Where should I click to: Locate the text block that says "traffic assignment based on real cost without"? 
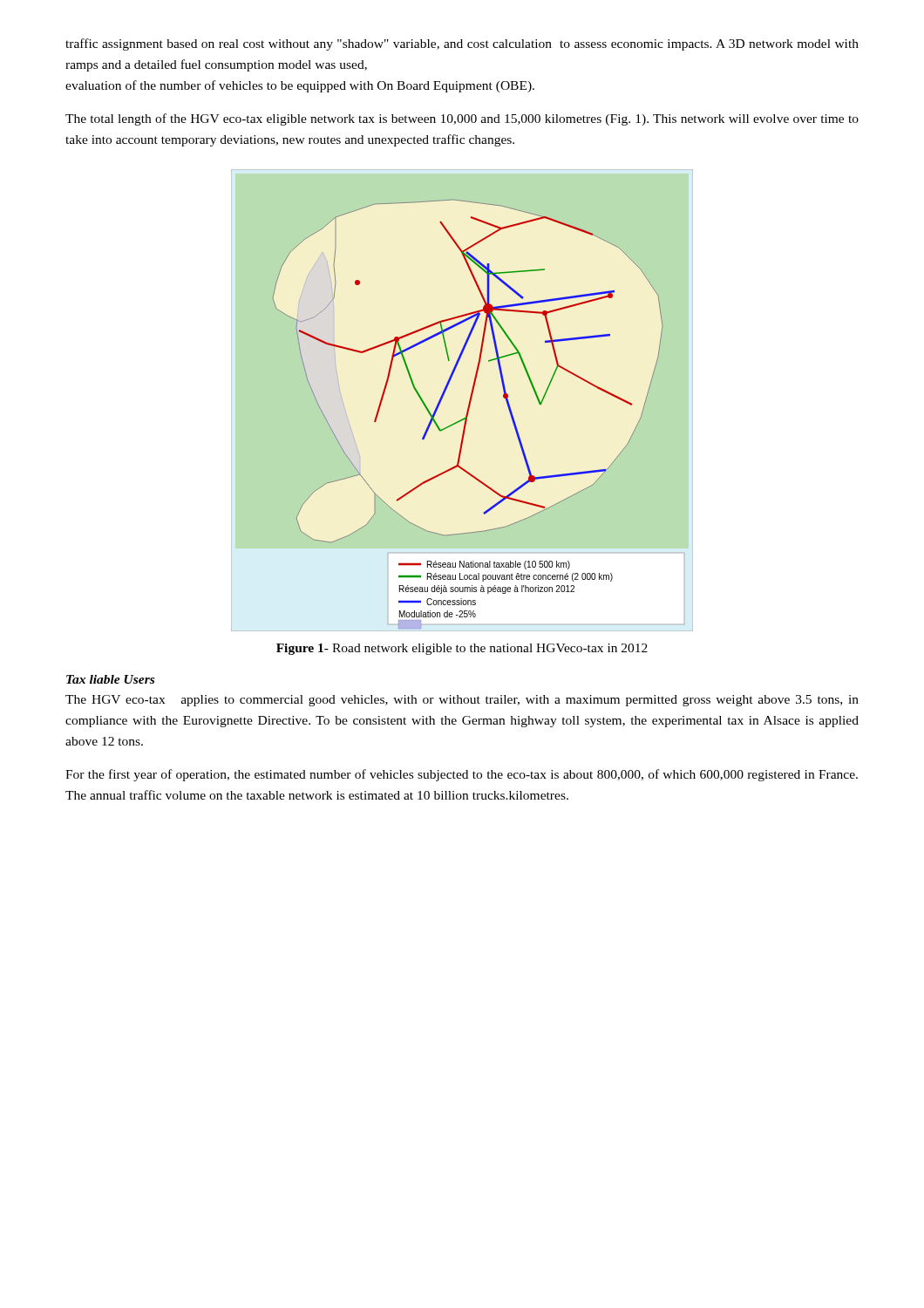462,44
